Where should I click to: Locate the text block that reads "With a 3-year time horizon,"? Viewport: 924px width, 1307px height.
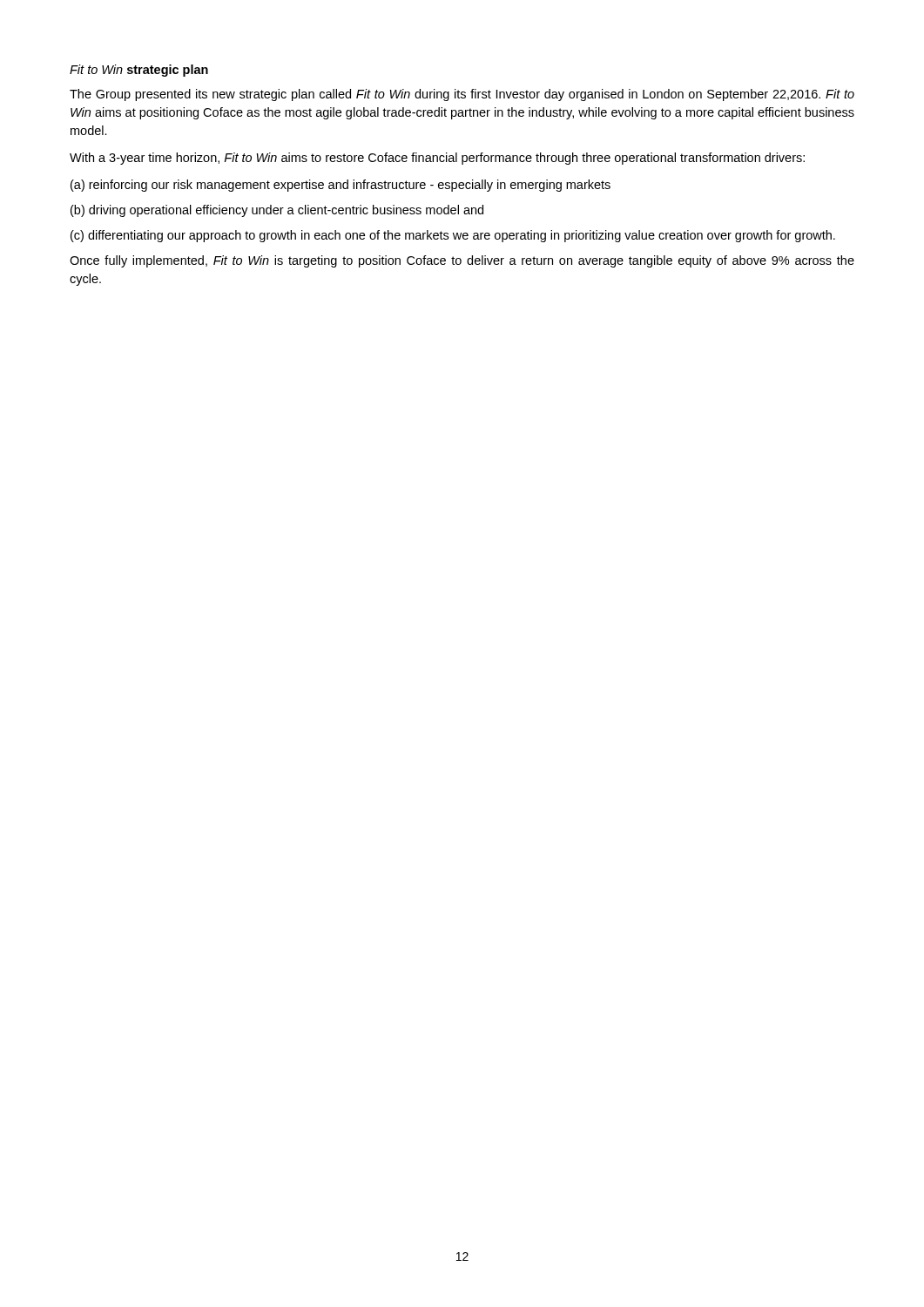click(438, 158)
